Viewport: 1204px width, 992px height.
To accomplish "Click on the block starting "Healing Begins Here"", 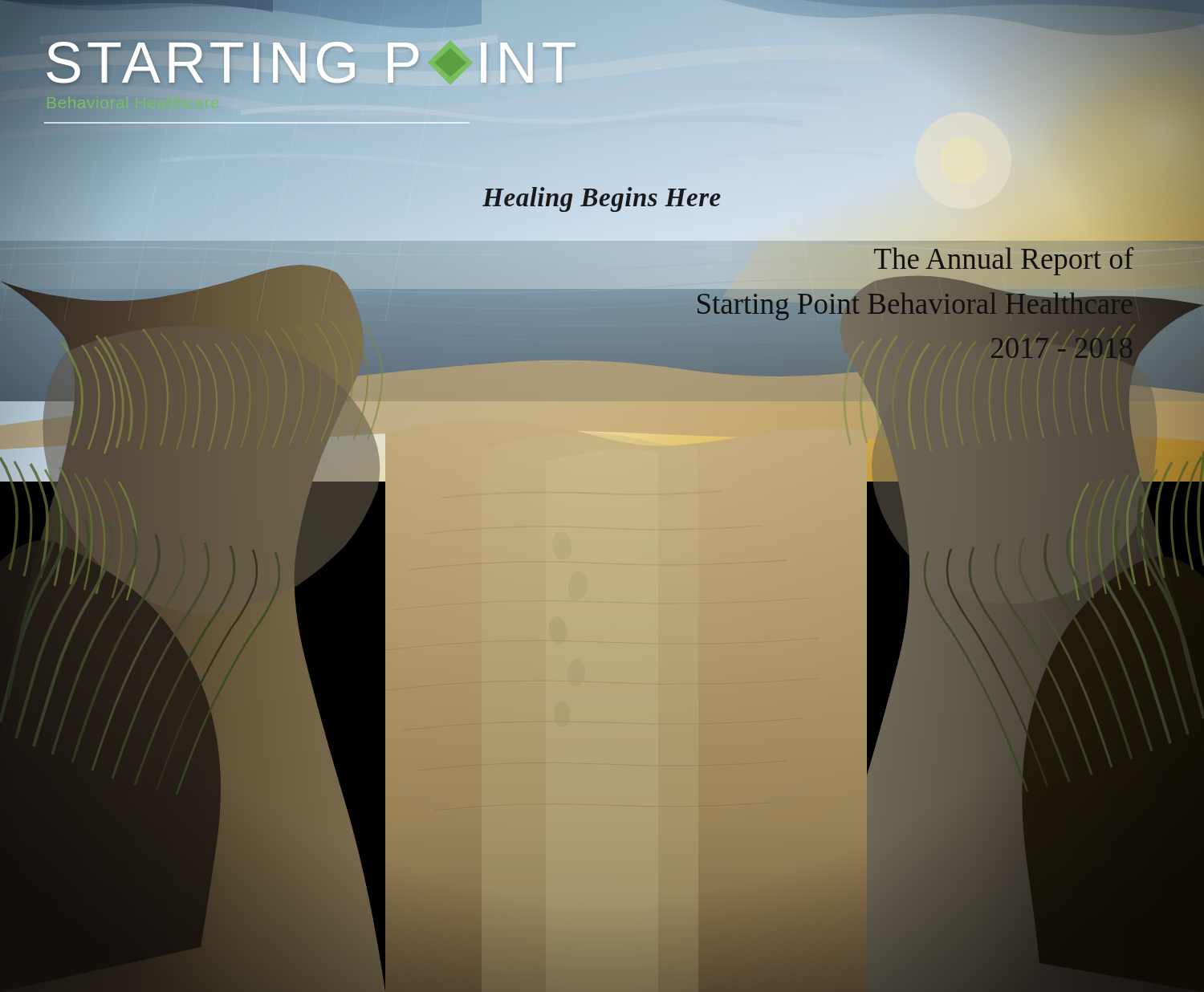I will [x=602, y=197].
